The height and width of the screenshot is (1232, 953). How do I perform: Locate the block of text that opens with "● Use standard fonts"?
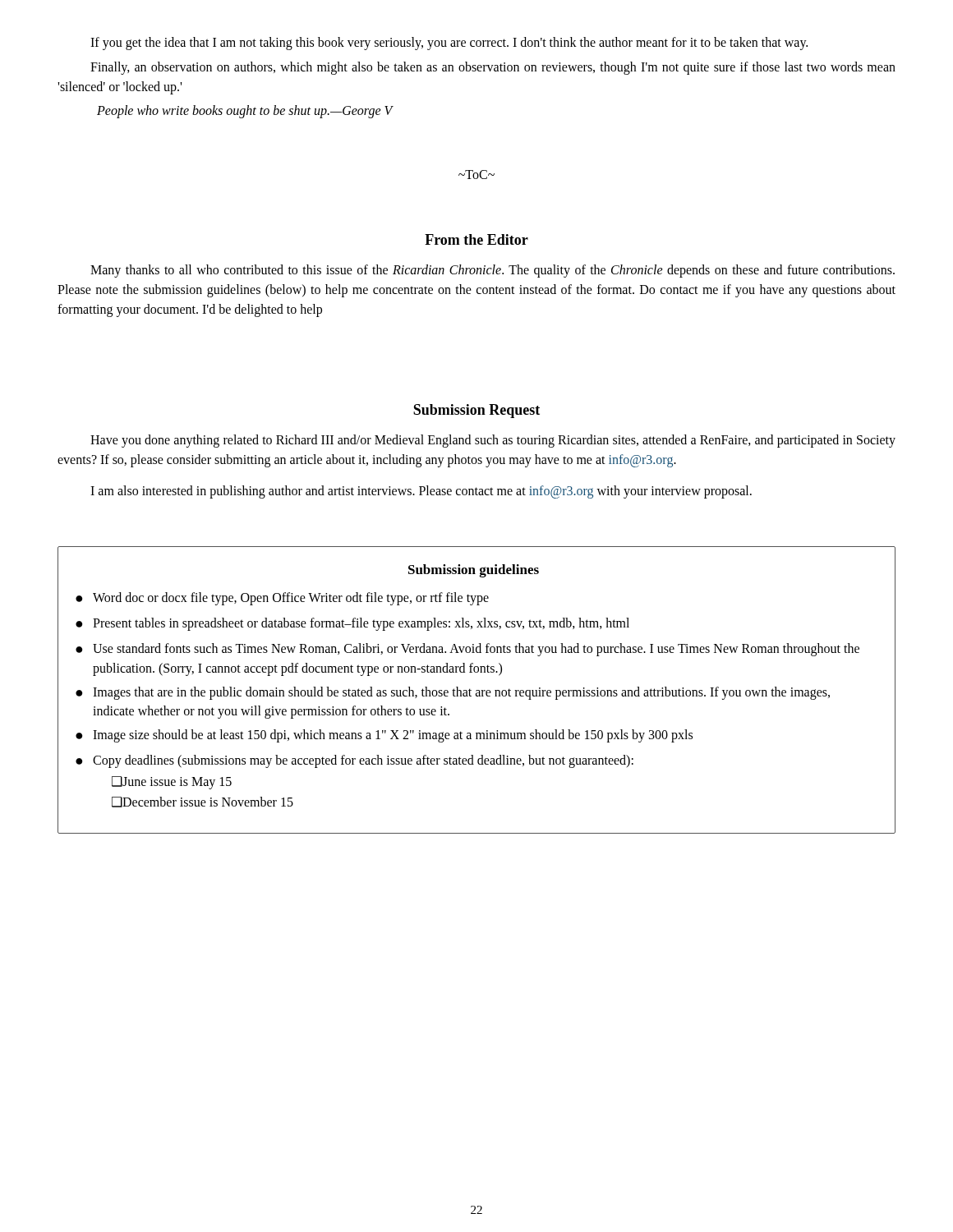(473, 658)
